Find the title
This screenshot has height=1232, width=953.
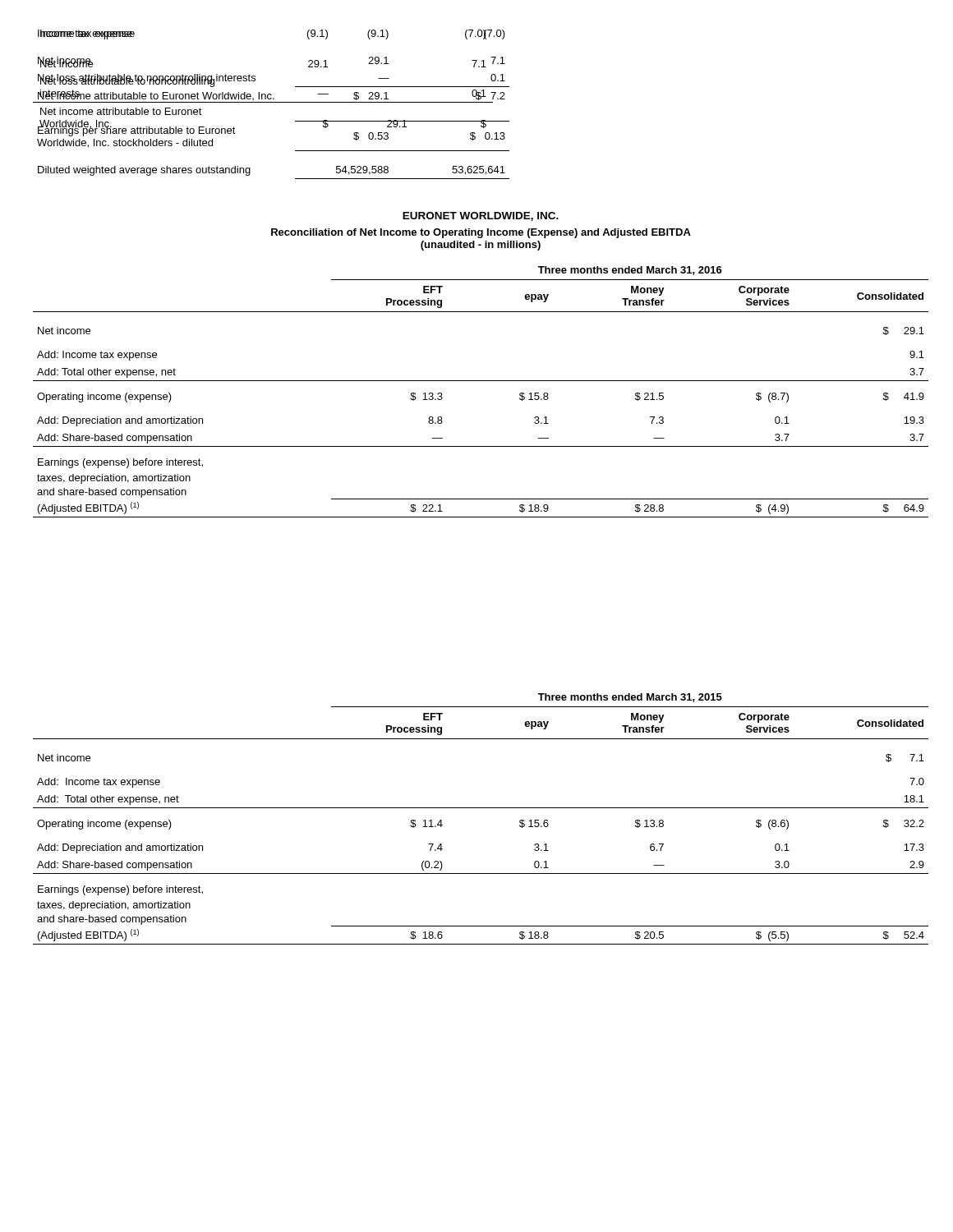point(481,216)
